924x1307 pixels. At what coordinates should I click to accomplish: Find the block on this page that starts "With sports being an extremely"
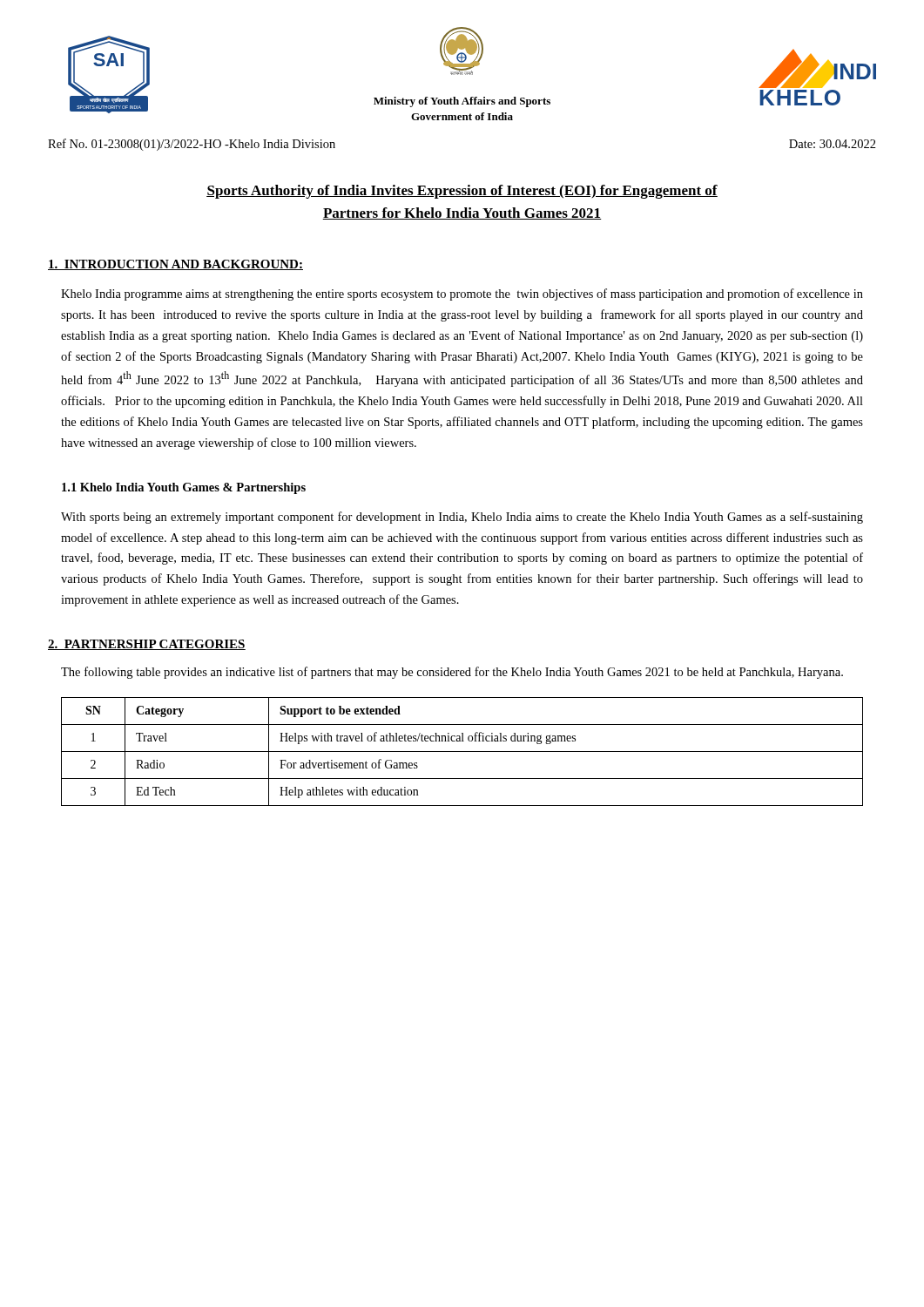pos(462,558)
